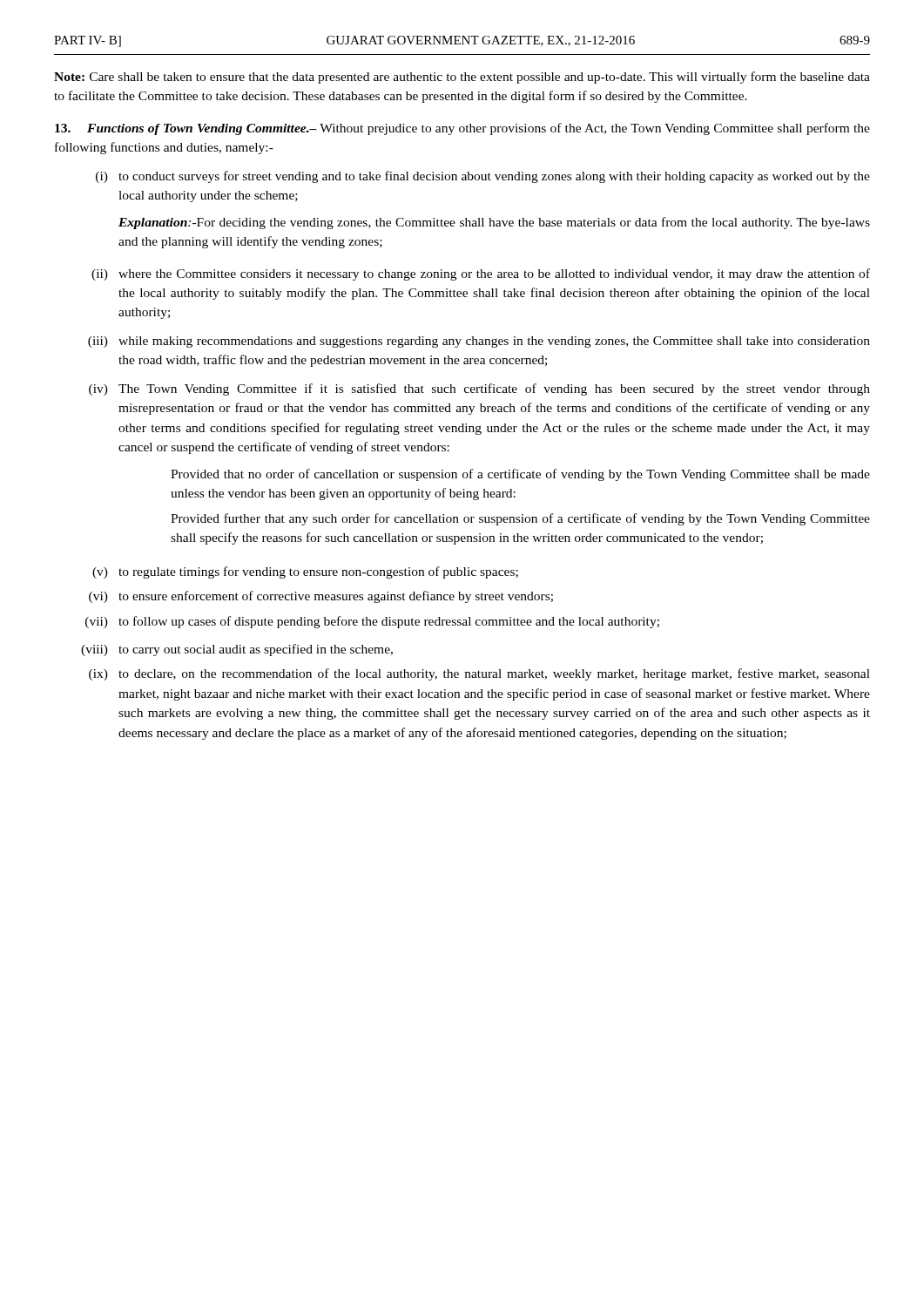Locate the block starting "(vii) to follow up cases of"
Viewport: 924px width, 1307px height.
point(462,621)
